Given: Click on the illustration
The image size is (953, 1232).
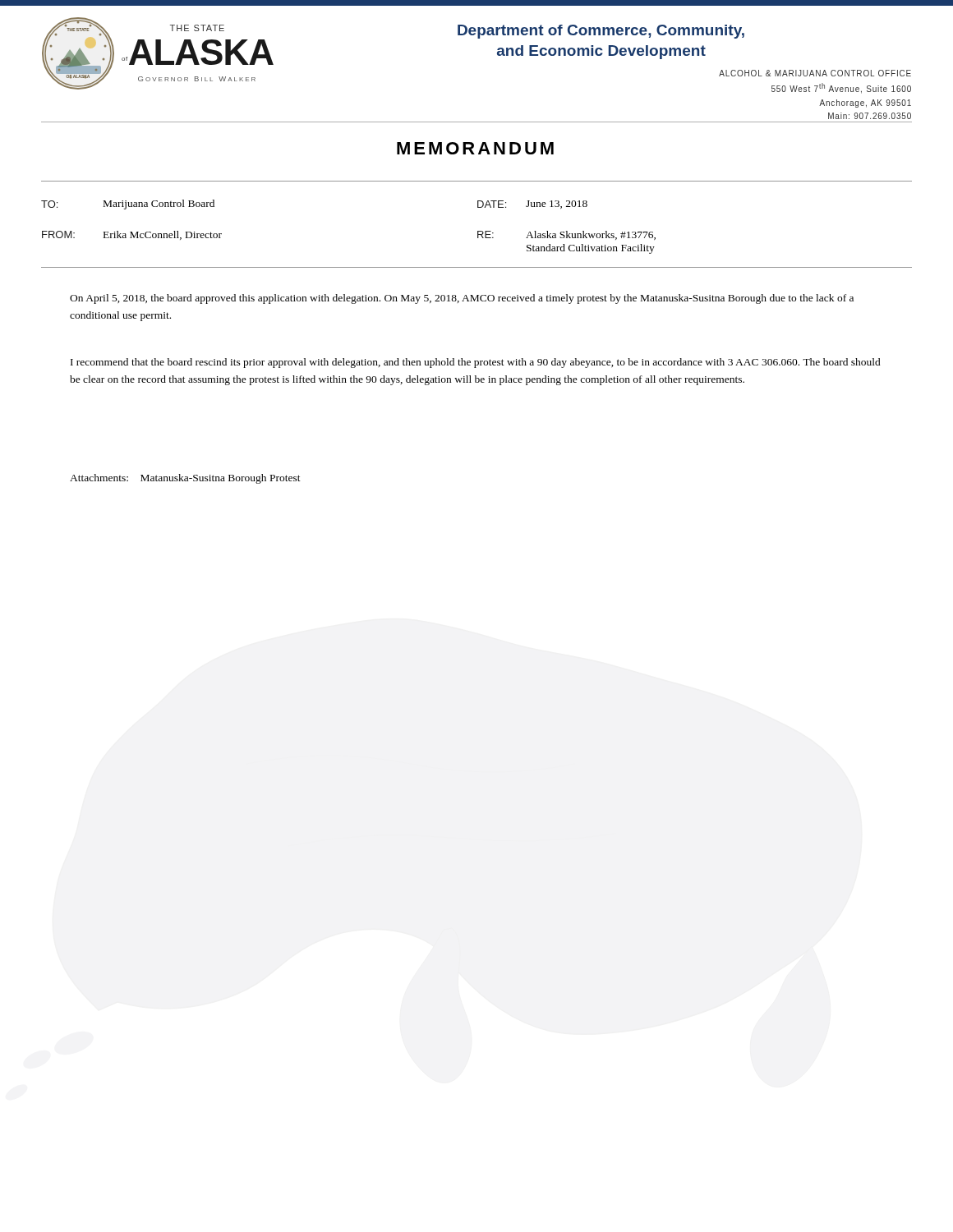Looking at the screenshot, I should (x=476, y=875).
